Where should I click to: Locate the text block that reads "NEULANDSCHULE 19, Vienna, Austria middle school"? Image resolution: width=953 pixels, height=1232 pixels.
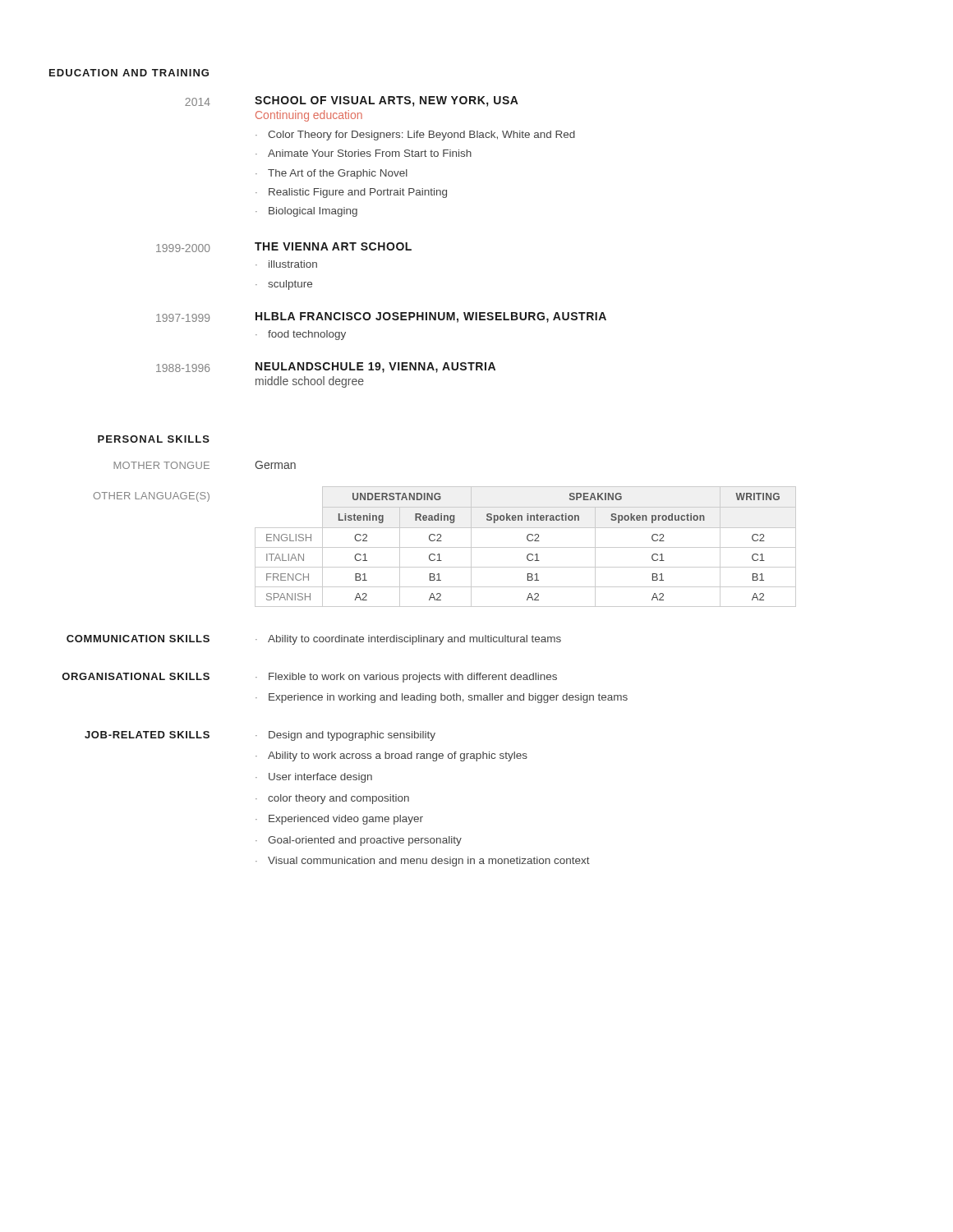(x=375, y=368)
